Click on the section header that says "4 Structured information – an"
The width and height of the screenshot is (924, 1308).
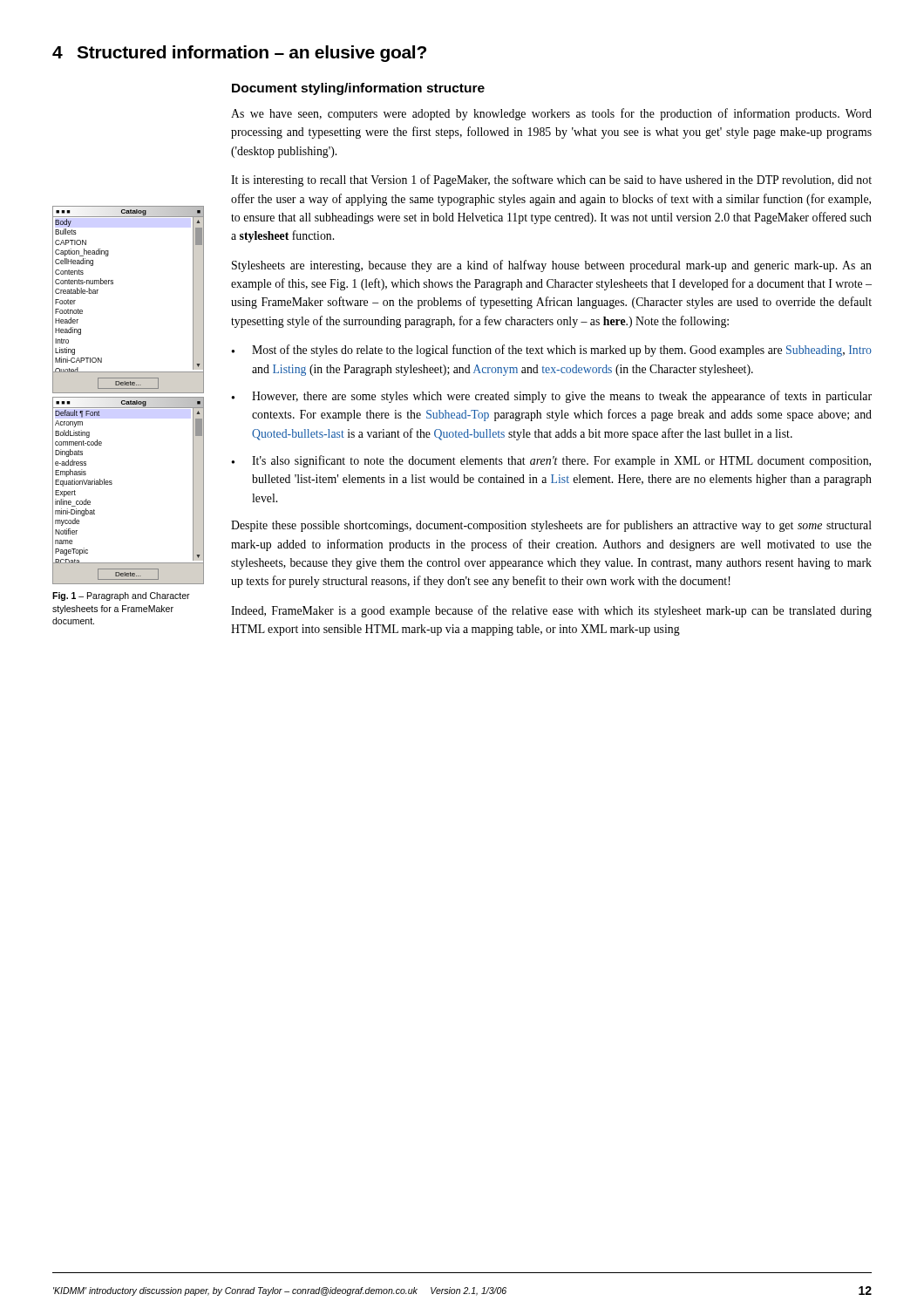(x=239, y=54)
